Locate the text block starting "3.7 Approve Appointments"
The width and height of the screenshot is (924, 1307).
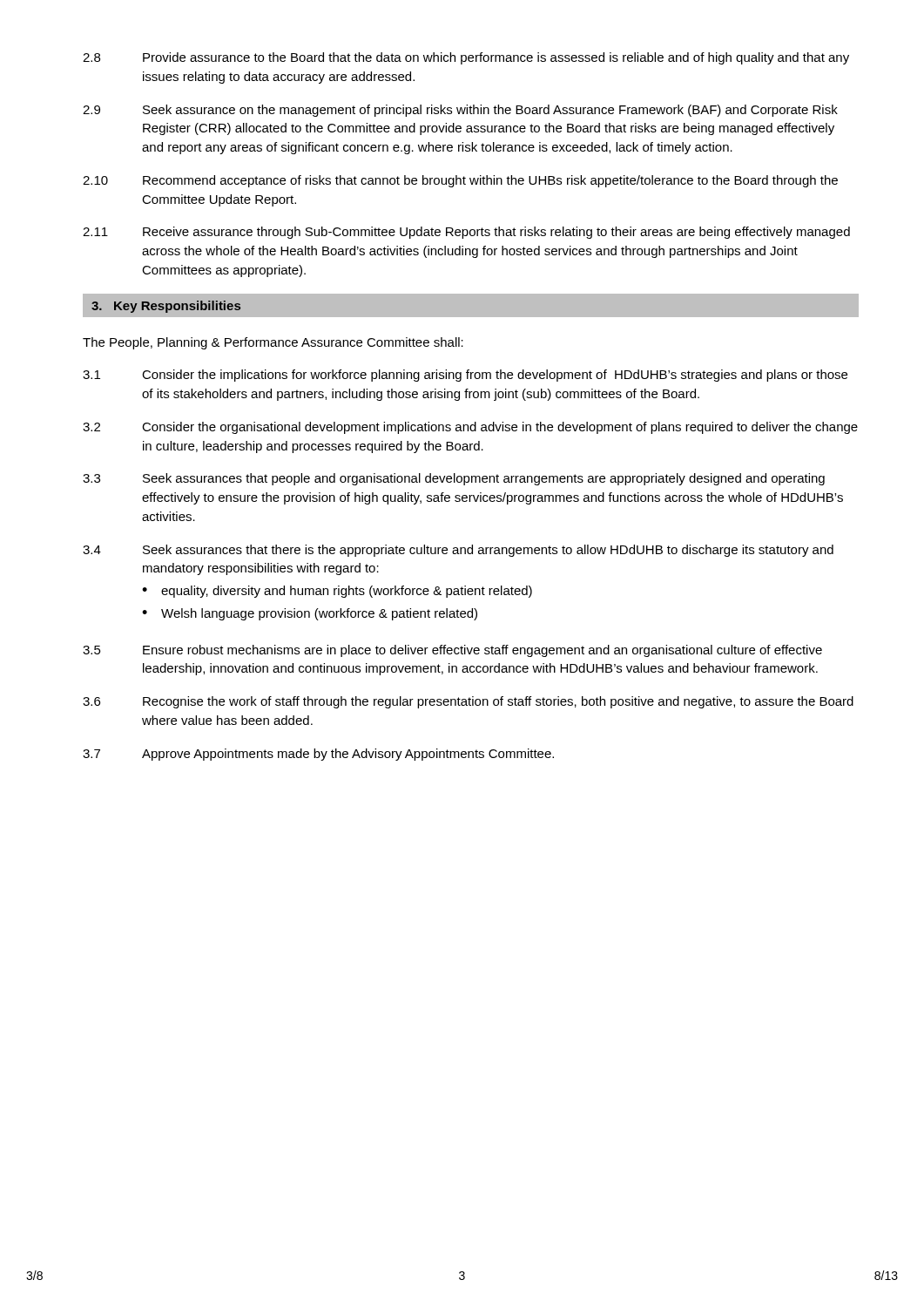(471, 753)
